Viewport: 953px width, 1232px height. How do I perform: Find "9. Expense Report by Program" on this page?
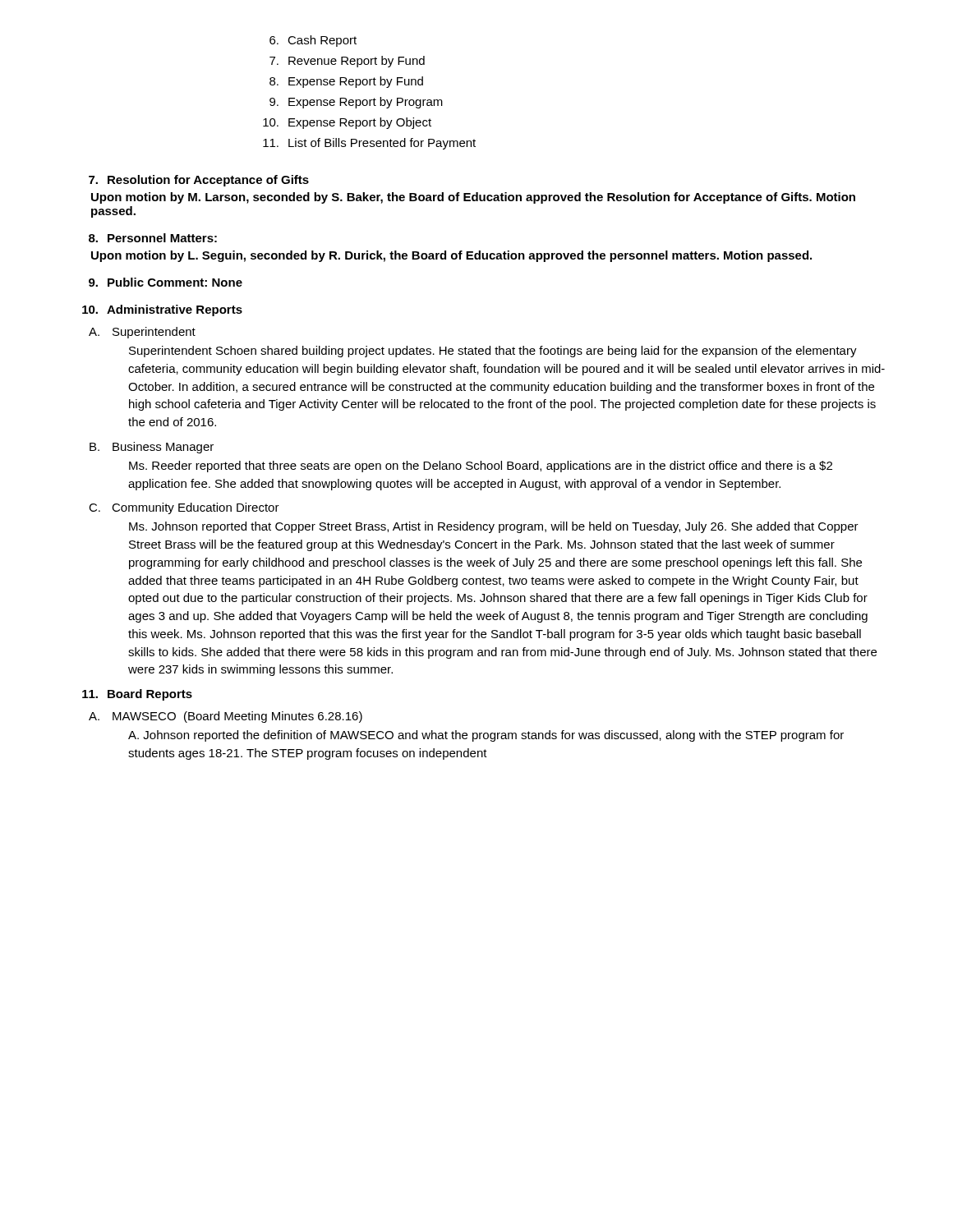[356, 103]
